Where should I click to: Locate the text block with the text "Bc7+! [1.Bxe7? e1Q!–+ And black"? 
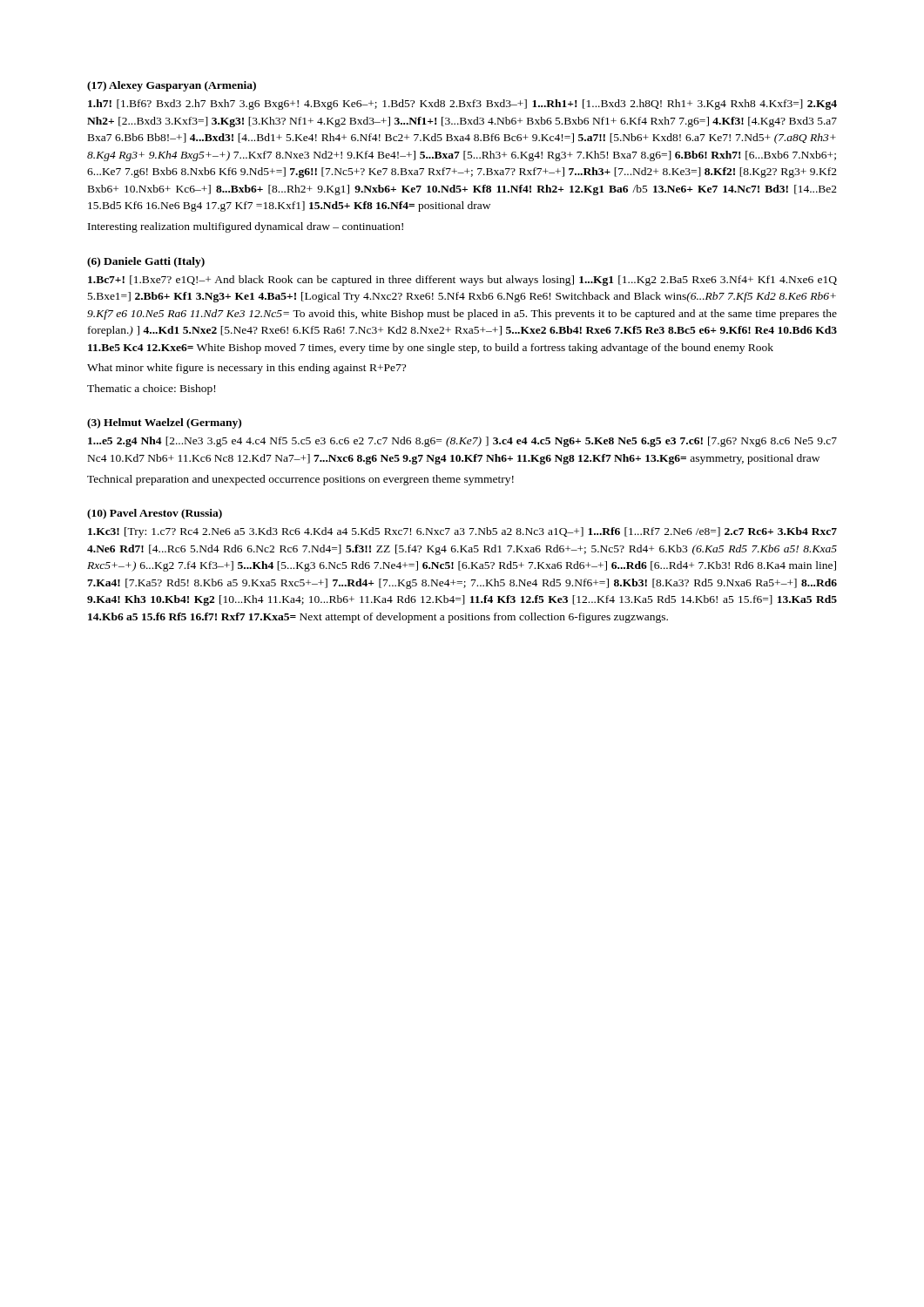[462, 334]
